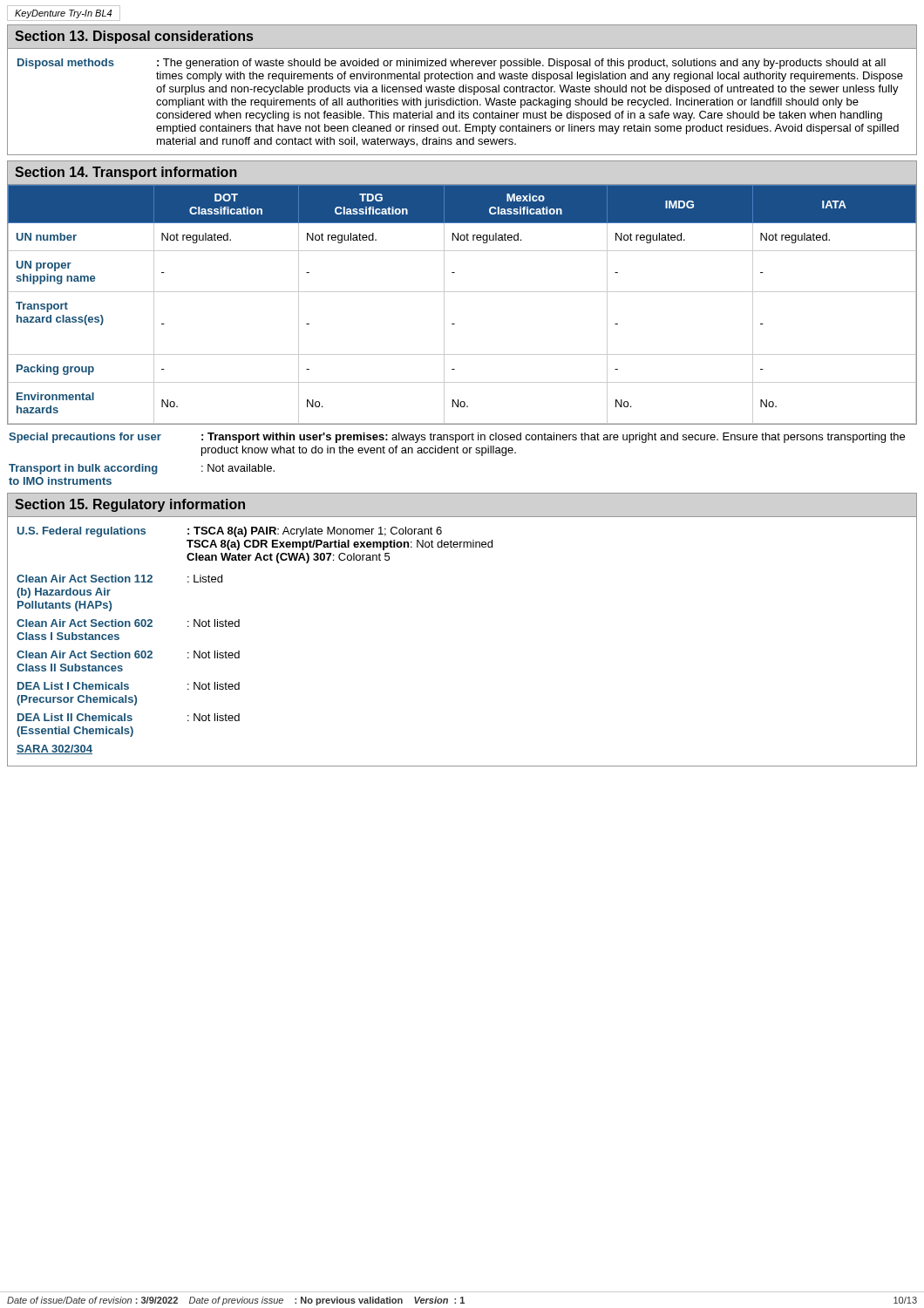Select the table that reads "Not regulated."

tap(462, 304)
